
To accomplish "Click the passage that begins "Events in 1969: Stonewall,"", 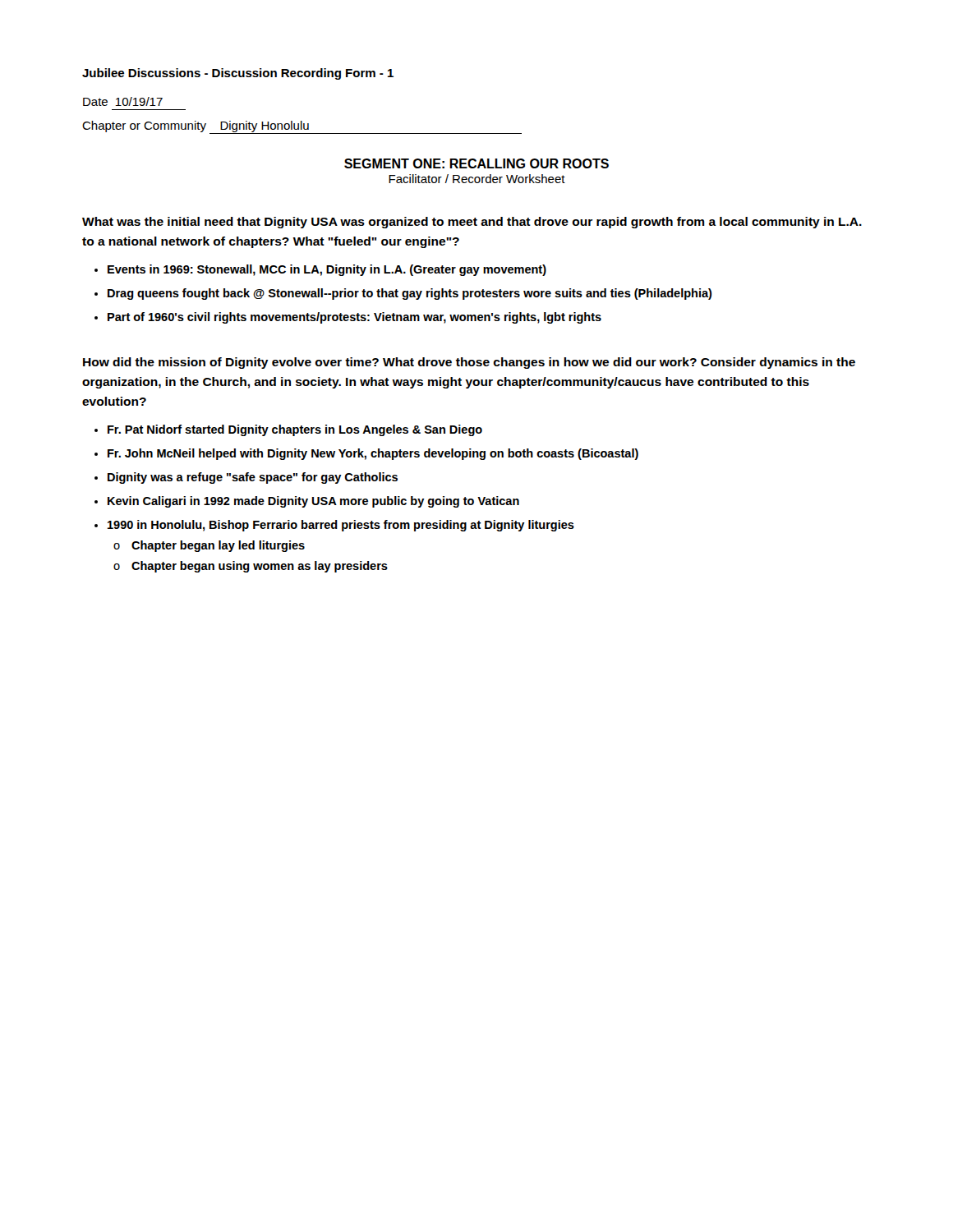I will tap(327, 269).
